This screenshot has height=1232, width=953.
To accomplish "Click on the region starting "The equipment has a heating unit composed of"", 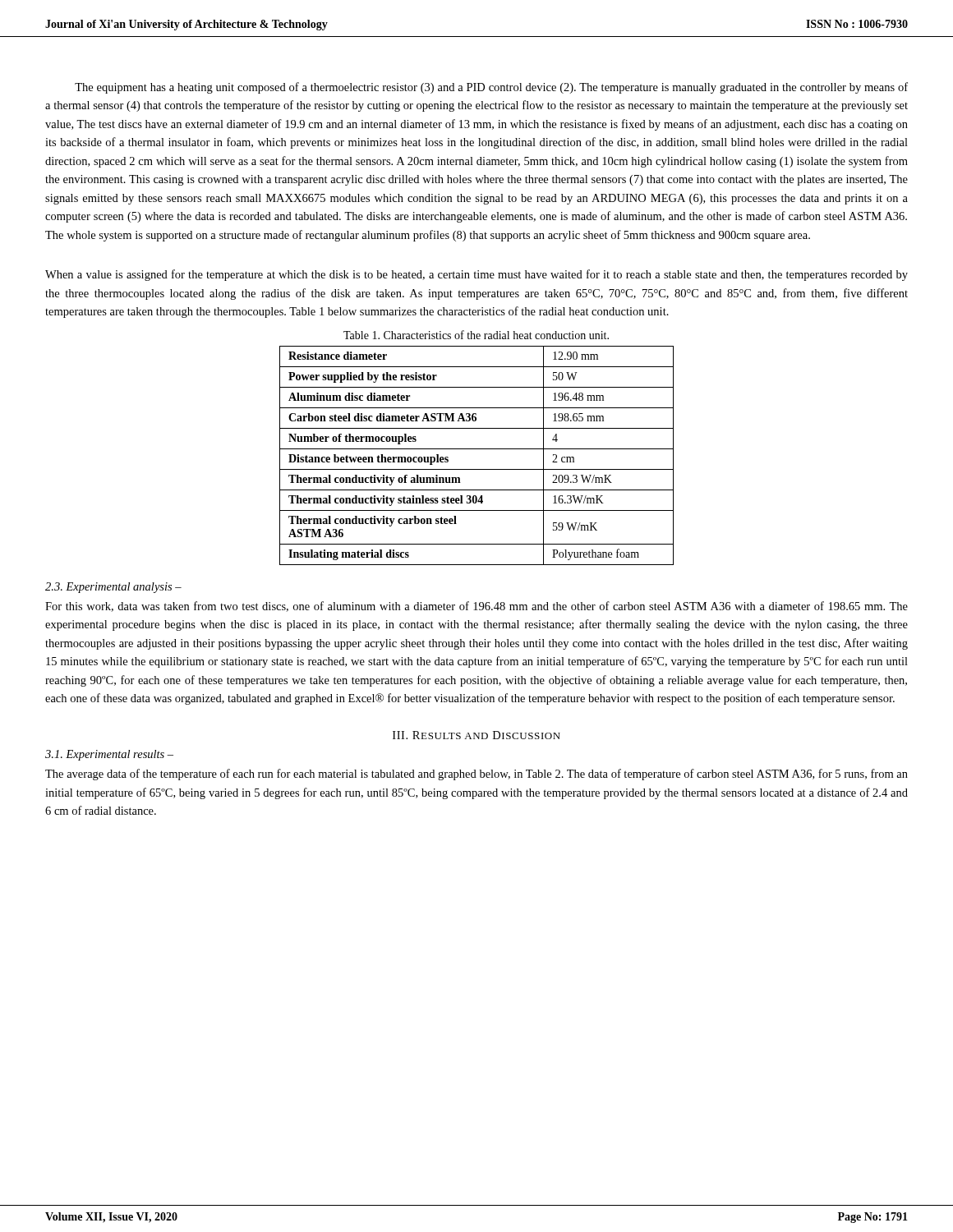I will pyautogui.click(x=476, y=161).
